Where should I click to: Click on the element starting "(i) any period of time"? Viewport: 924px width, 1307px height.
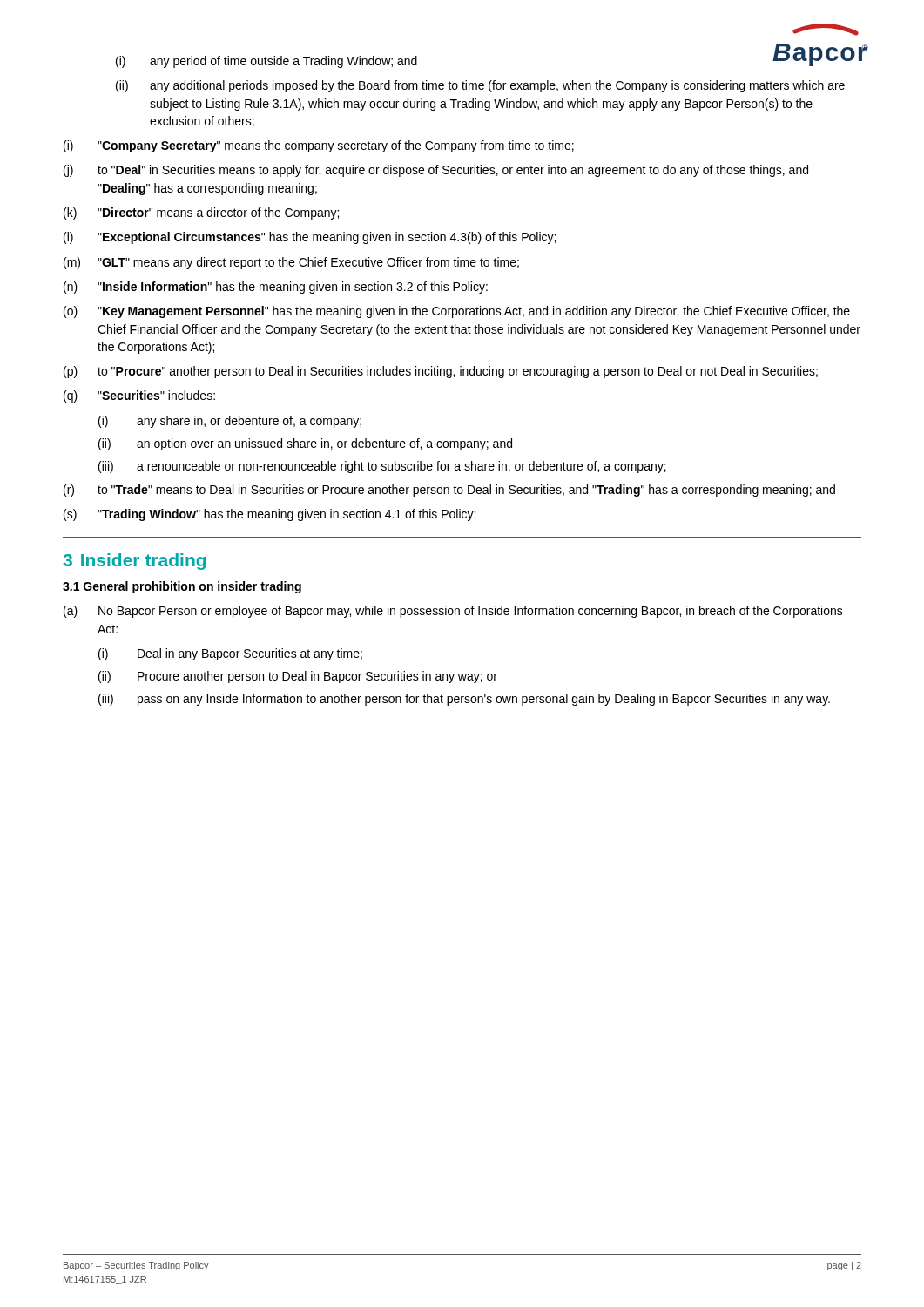pos(285,60)
